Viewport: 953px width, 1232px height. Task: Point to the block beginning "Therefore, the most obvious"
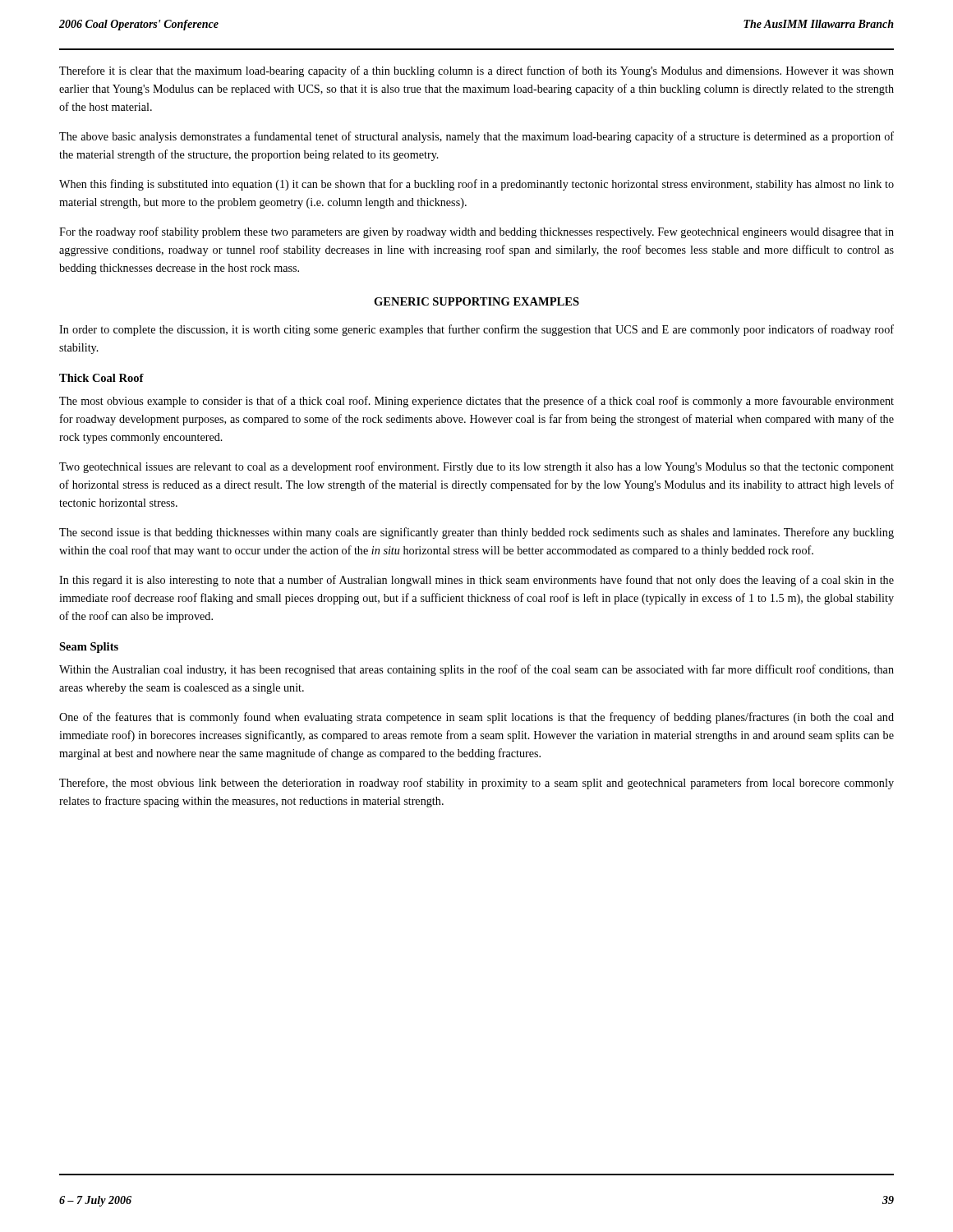click(476, 792)
